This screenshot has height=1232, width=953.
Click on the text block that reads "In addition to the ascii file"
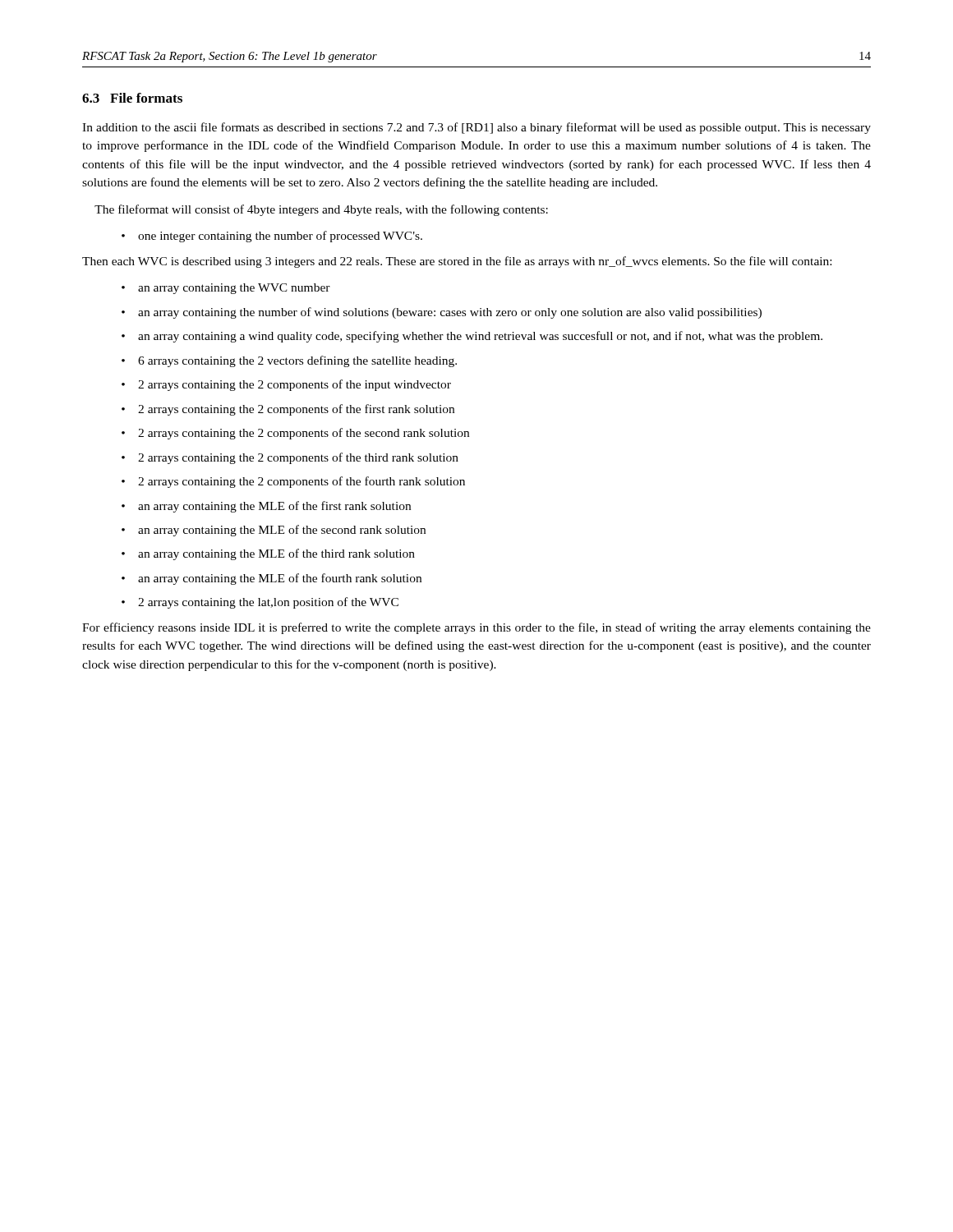pos(476,155)
